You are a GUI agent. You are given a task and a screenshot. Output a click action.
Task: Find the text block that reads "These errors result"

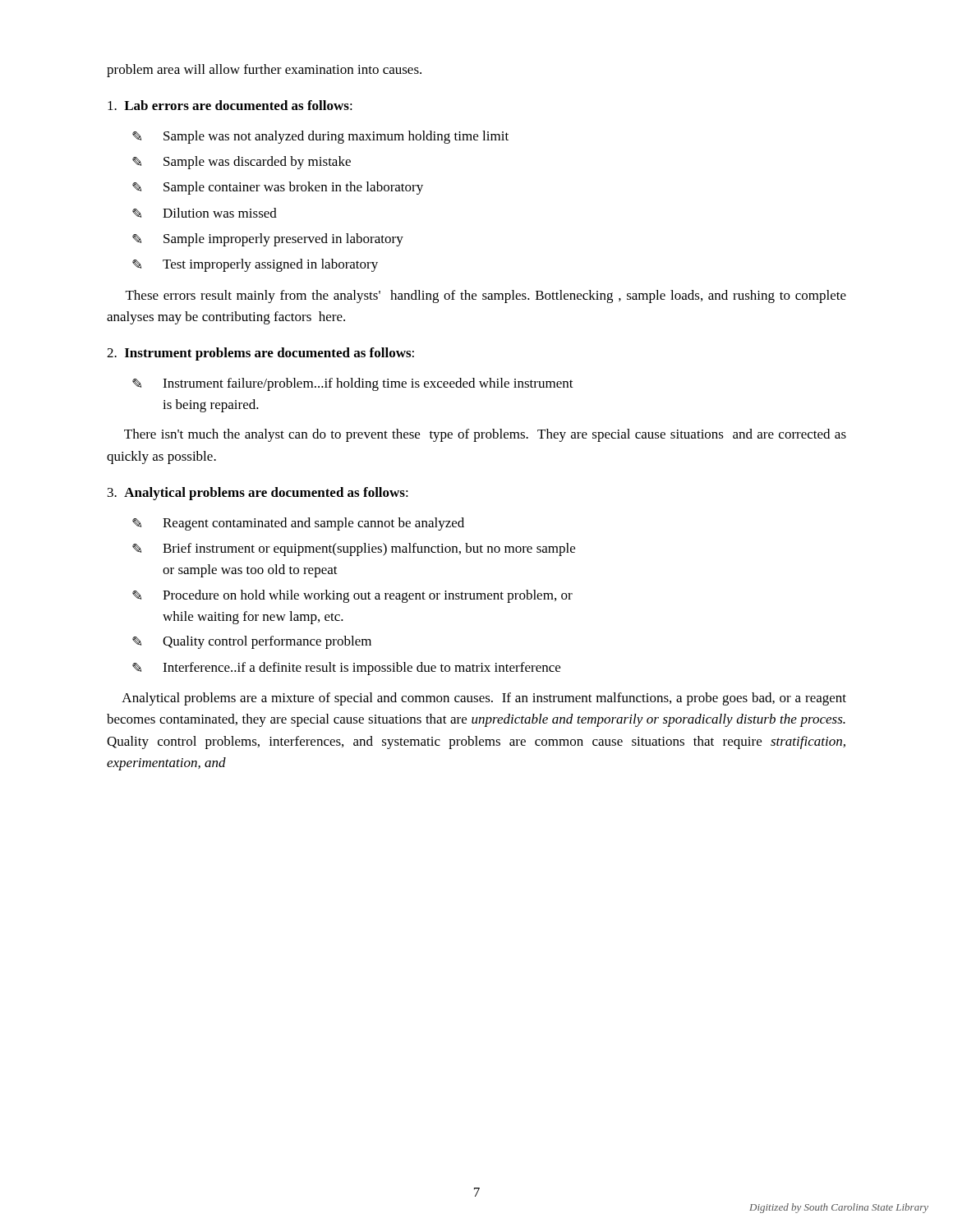pyautogui.click(x=476, y=306)
